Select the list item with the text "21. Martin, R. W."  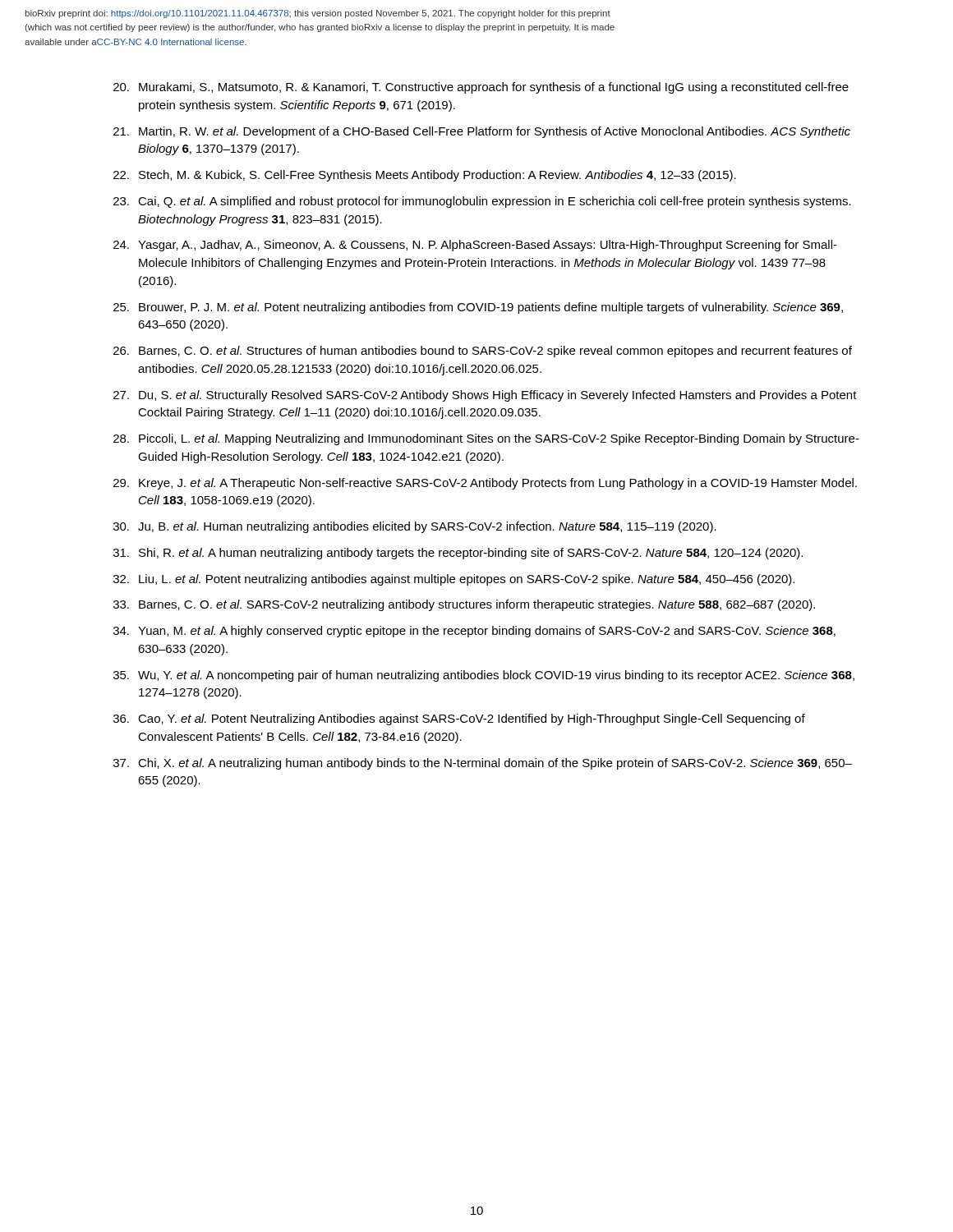pos(476,140)
